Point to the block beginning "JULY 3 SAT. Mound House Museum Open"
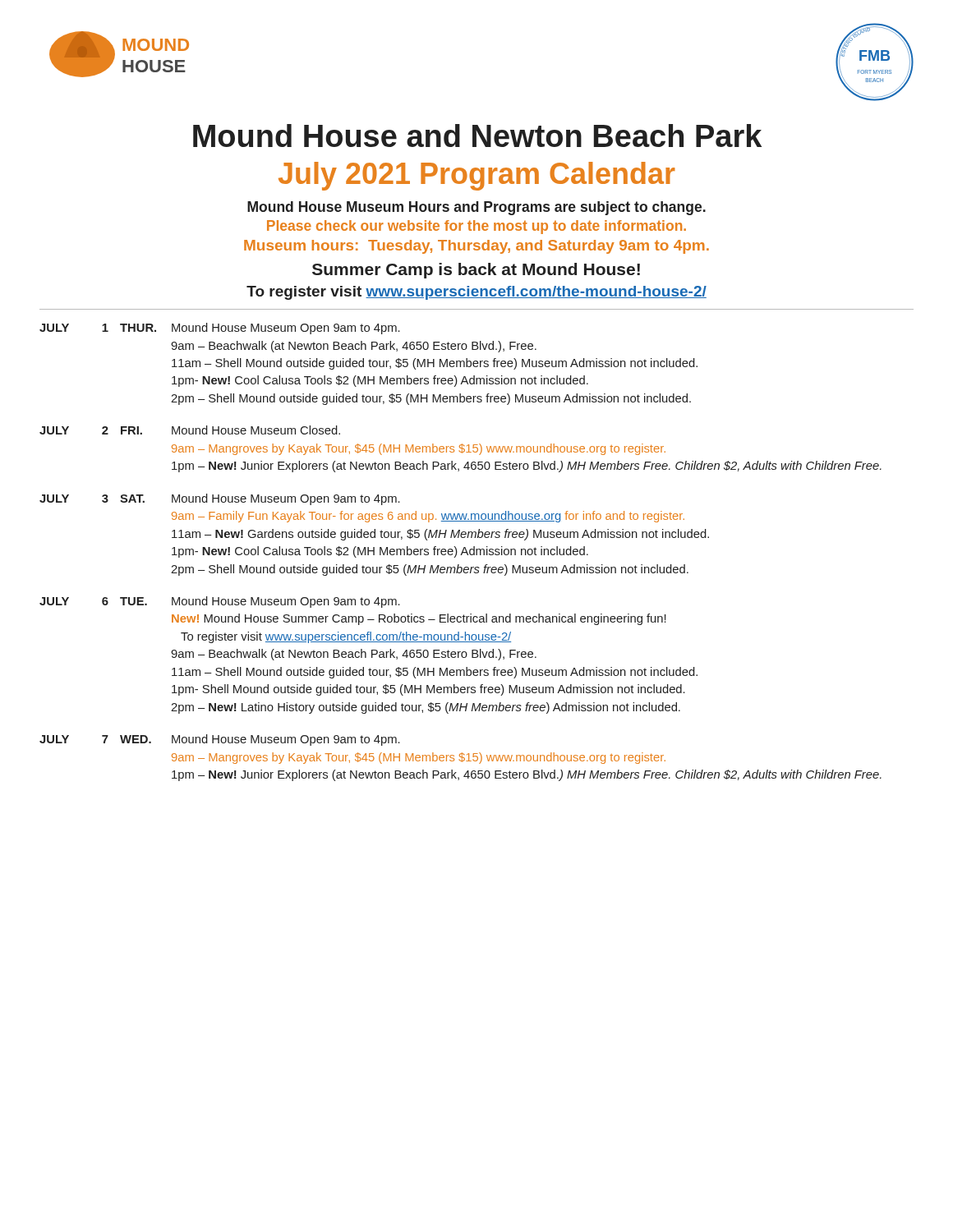The height and width of the screenshot is (1232, 953). (x=476, y=534)
